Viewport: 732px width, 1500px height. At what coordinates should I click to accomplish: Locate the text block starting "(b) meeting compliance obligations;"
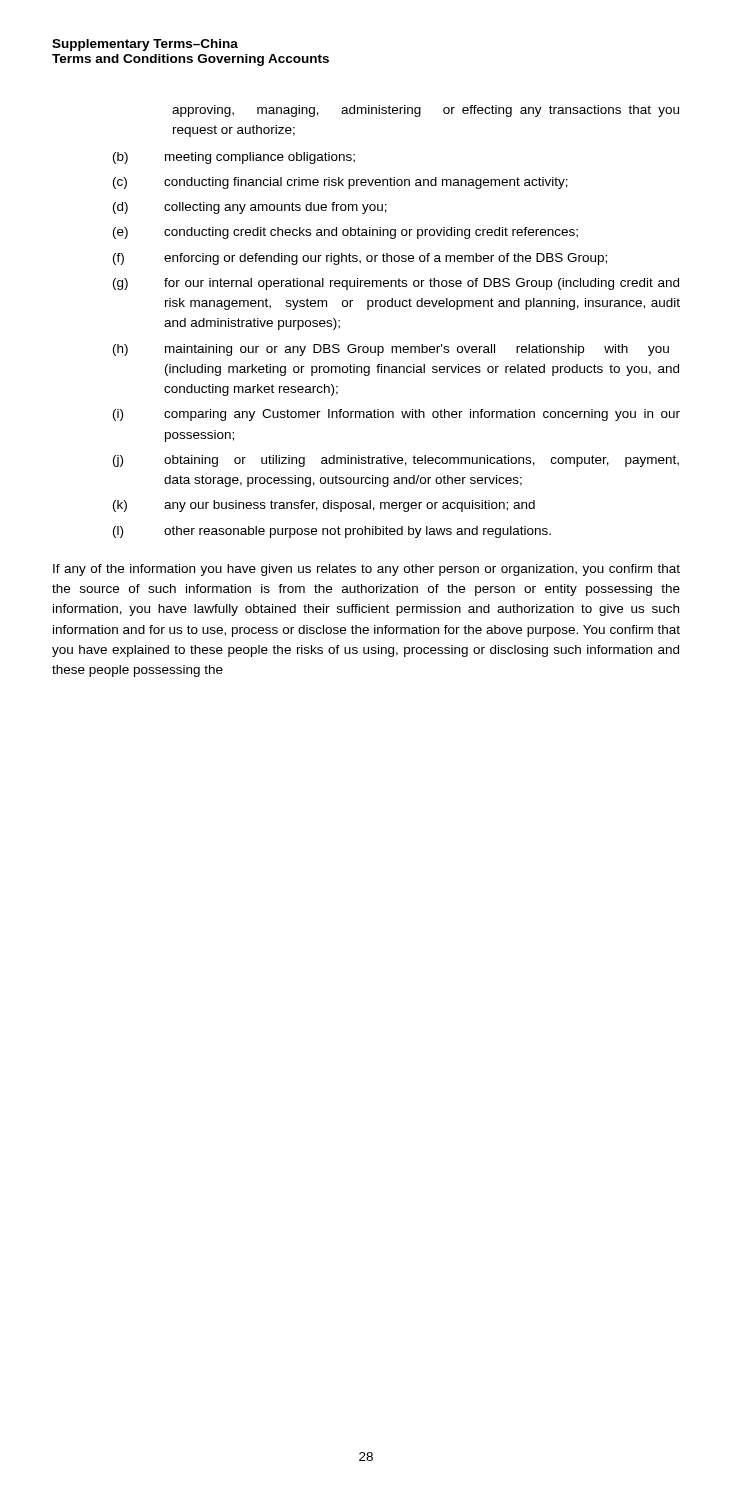tap(234, 158)
